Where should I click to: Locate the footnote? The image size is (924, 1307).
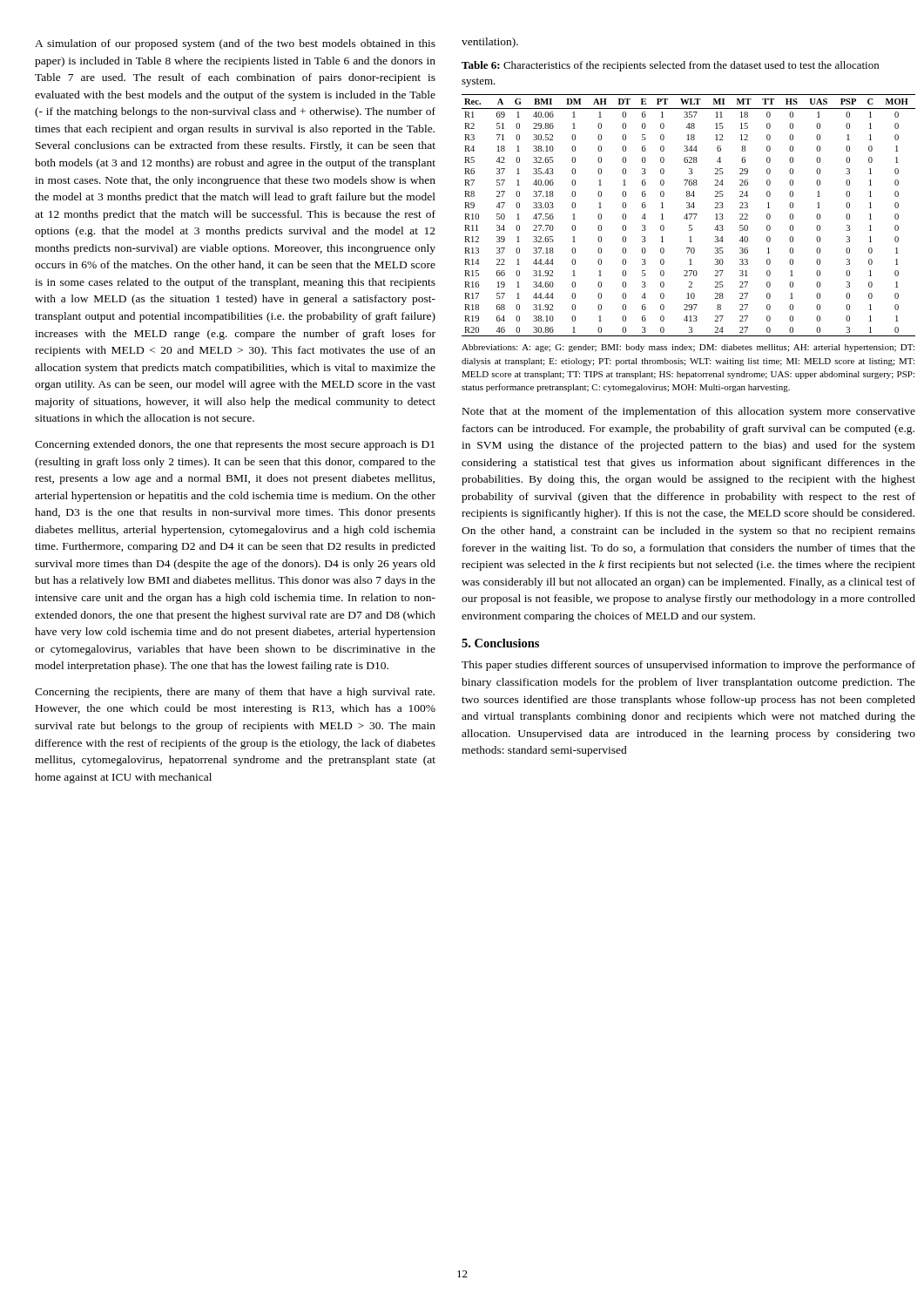(x=688, y=367)
